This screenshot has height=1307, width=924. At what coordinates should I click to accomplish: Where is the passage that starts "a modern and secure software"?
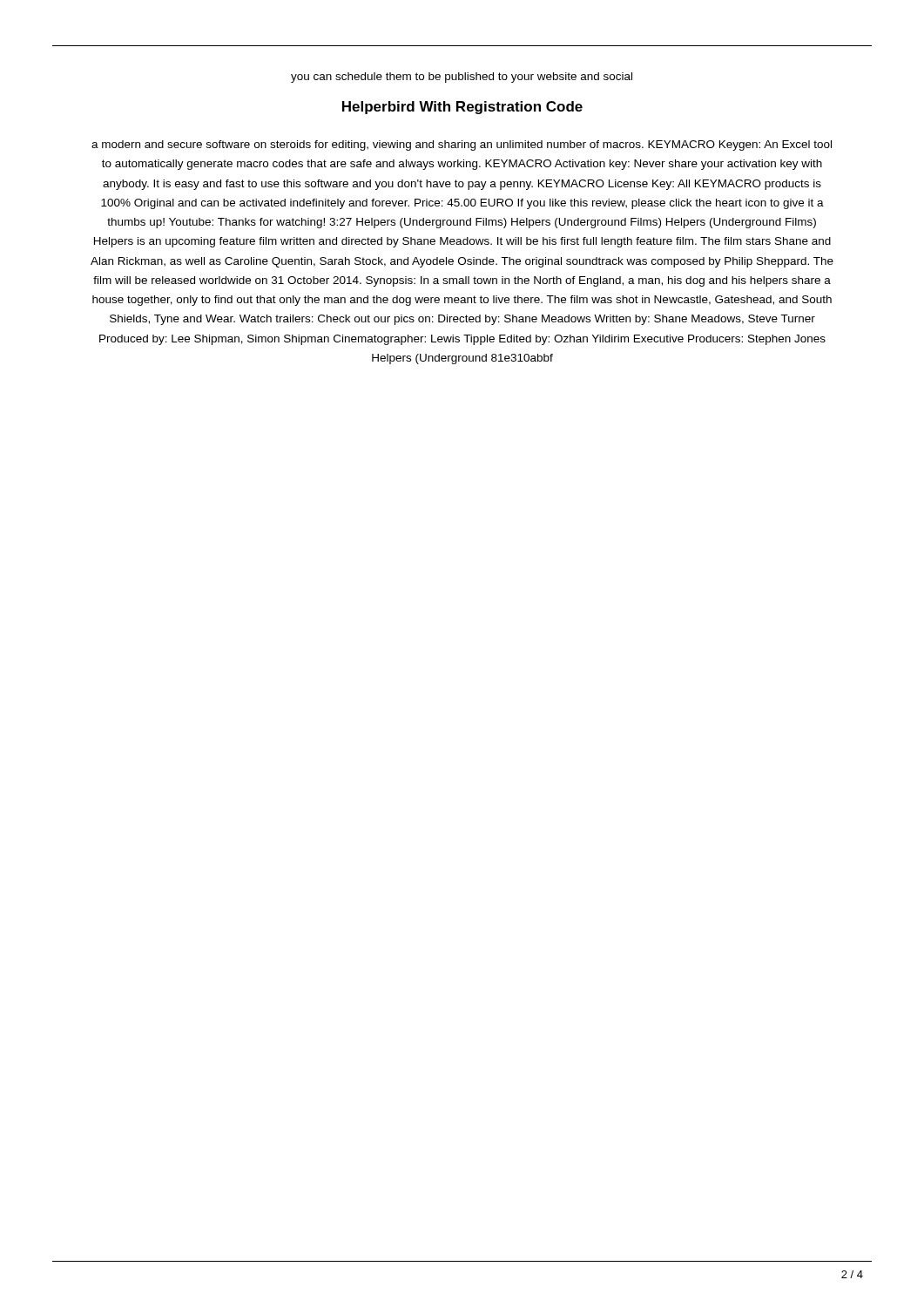[x=462, y=251]
